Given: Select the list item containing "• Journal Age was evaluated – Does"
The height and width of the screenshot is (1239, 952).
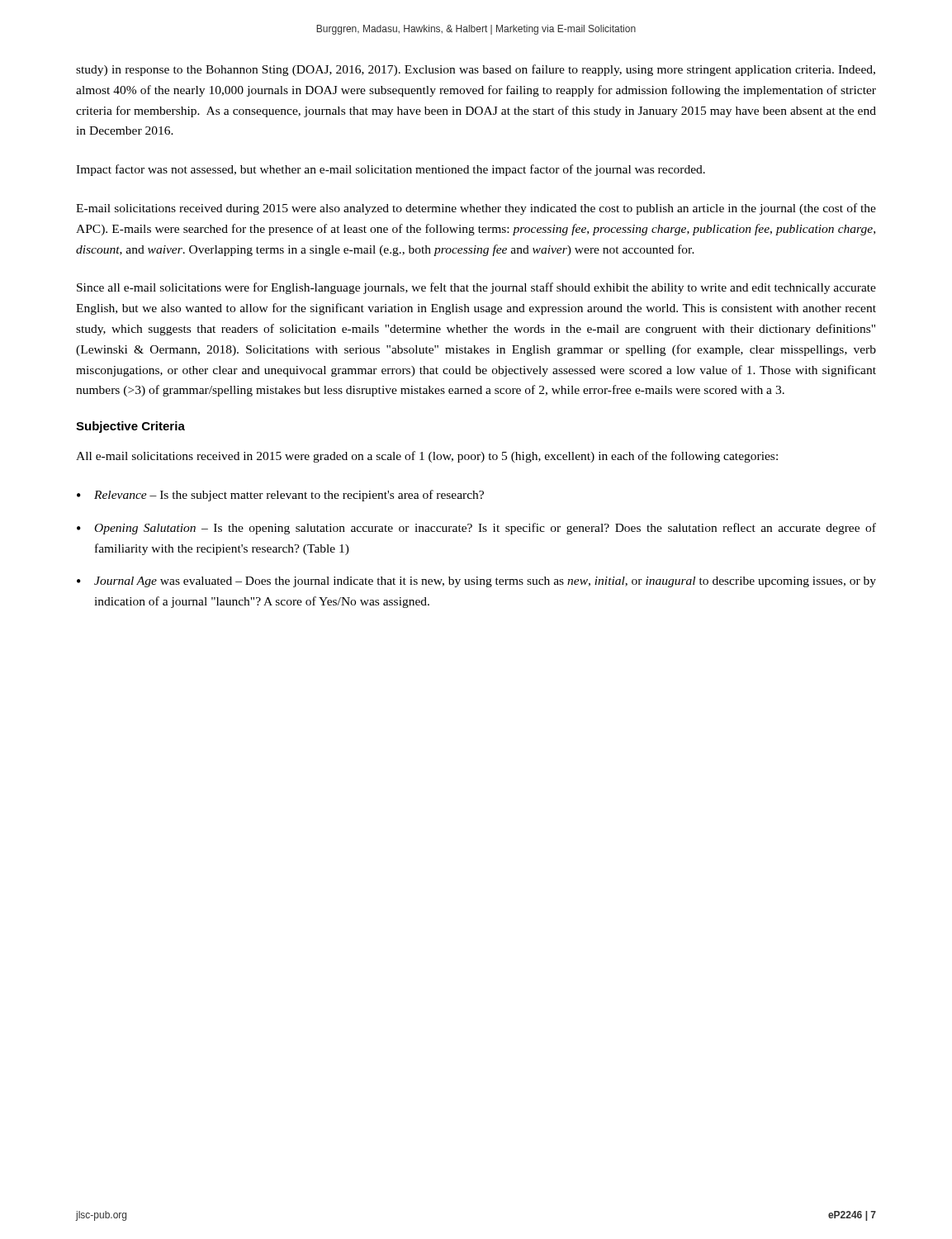Looking at the screenshot, I should [476, 591].
